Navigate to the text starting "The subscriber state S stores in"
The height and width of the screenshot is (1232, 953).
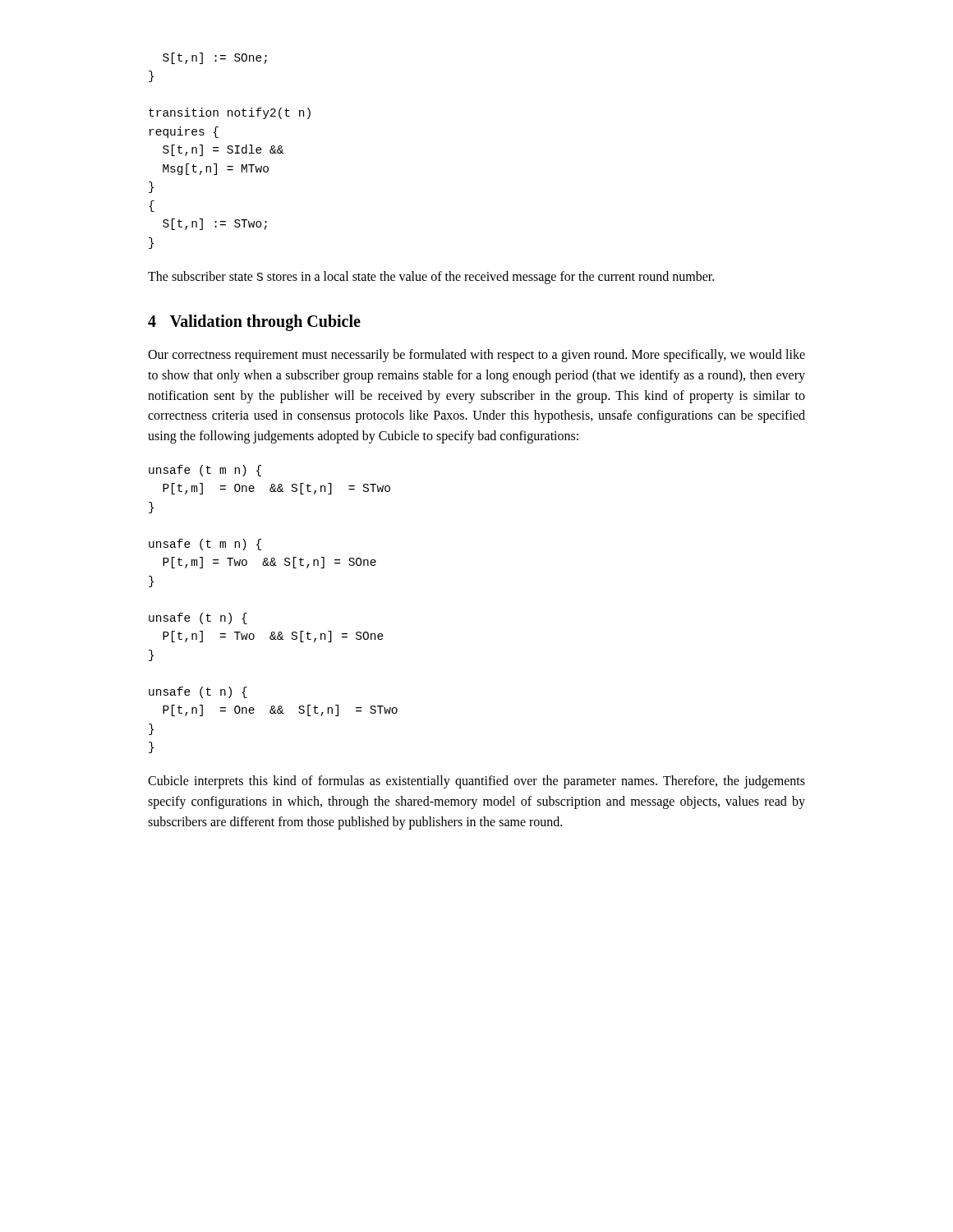(x=431, y=277)
